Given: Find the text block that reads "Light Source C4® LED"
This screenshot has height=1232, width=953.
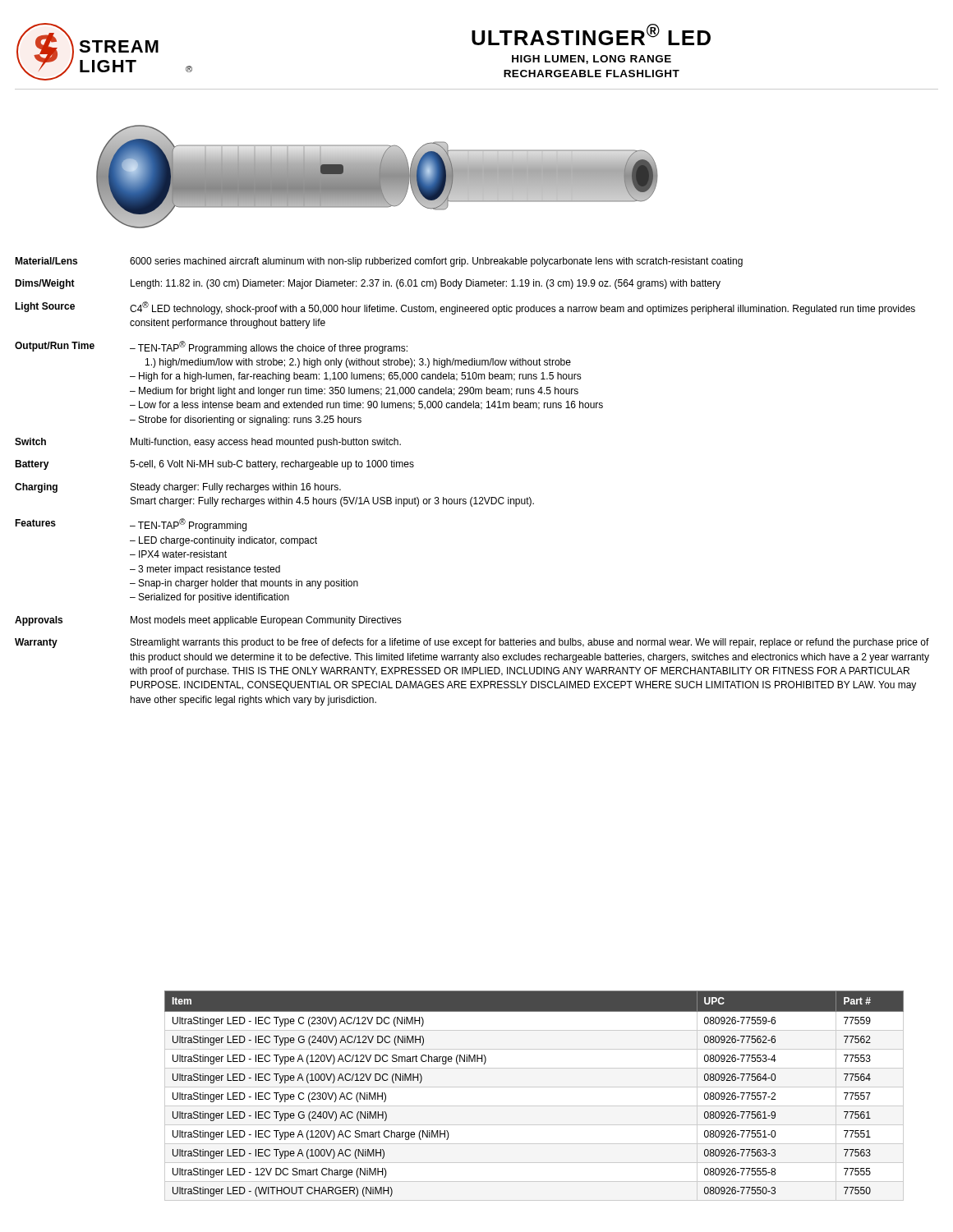Looking at the screenshot, I should point(476,315).
